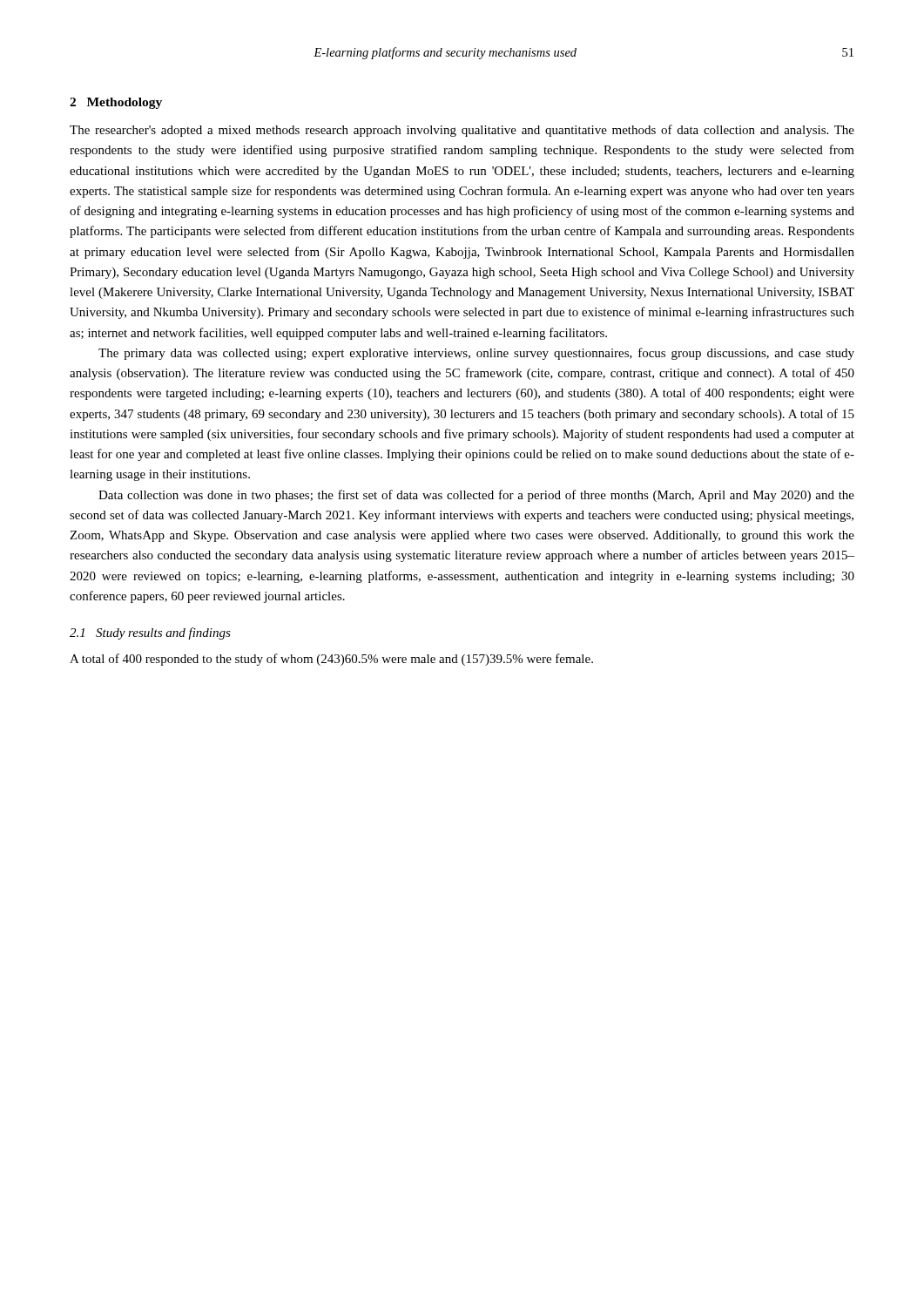Screen dimensions: 1307x924
Task: Click on the section header that says "2 Methodology"
Action: click(116, 102)
